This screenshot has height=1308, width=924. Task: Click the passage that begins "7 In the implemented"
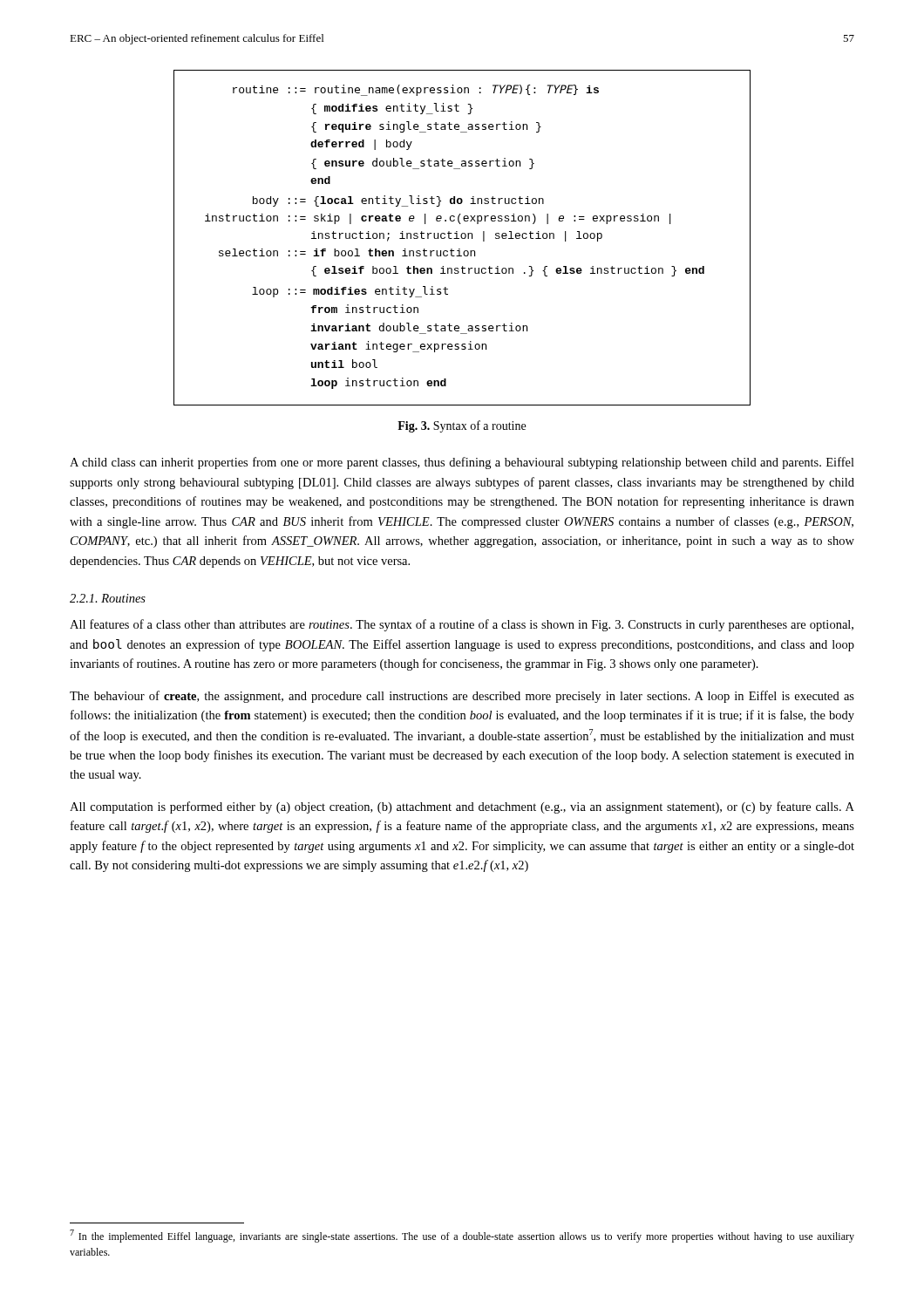pyautogui.click(x=462, y=1243)
